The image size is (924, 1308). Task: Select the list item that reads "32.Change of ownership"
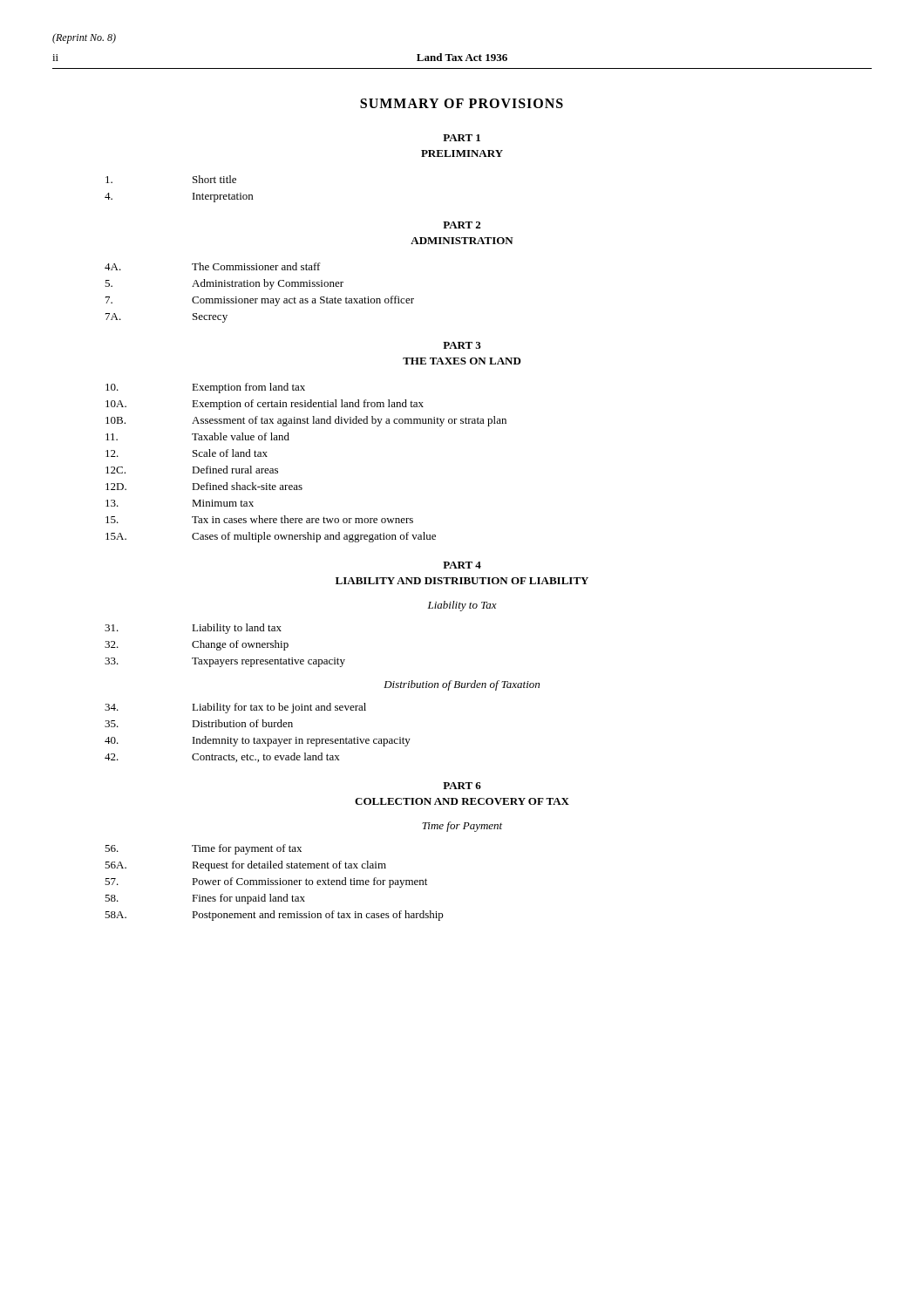197,645
